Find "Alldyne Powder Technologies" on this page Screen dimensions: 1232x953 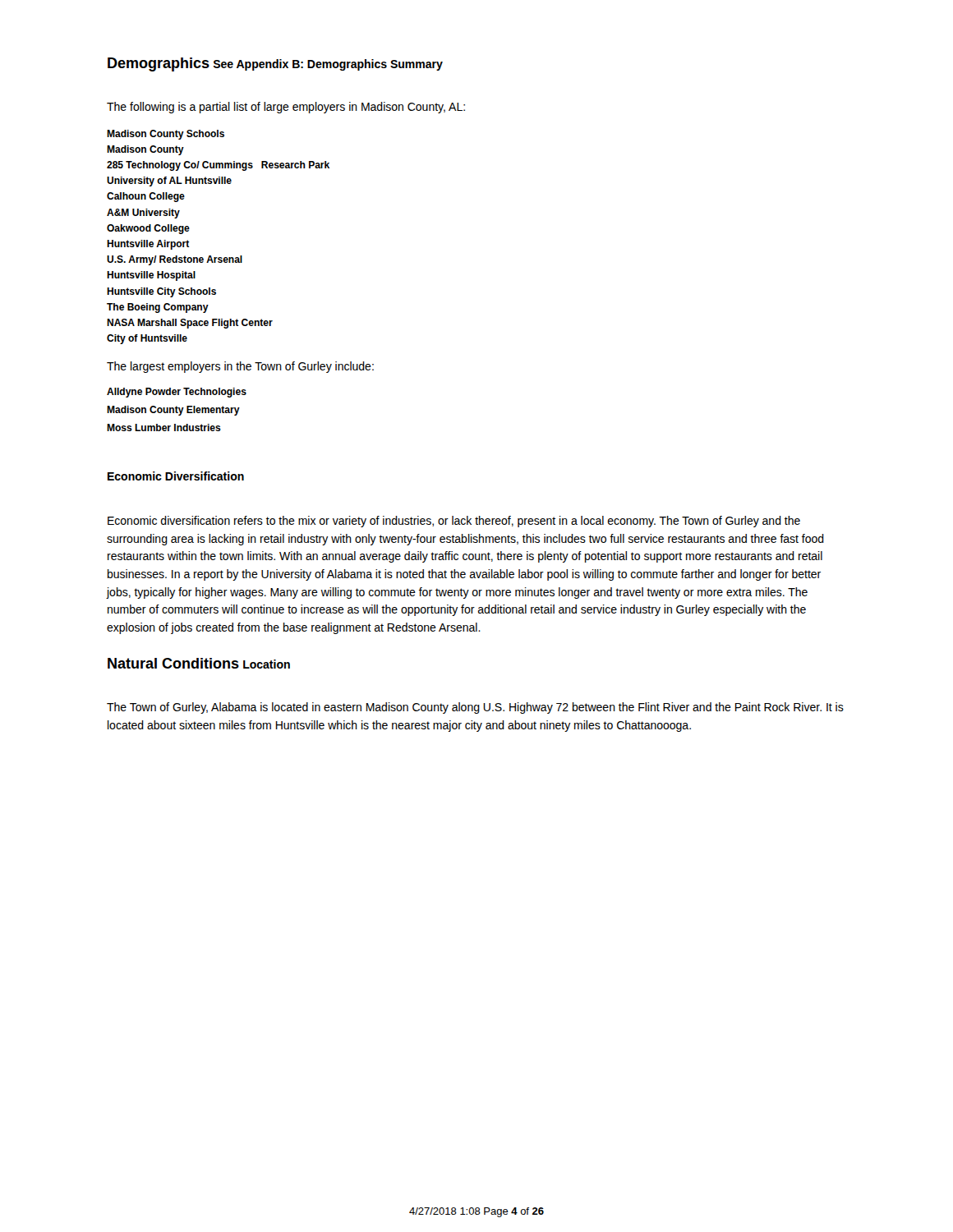pos(177,392)
